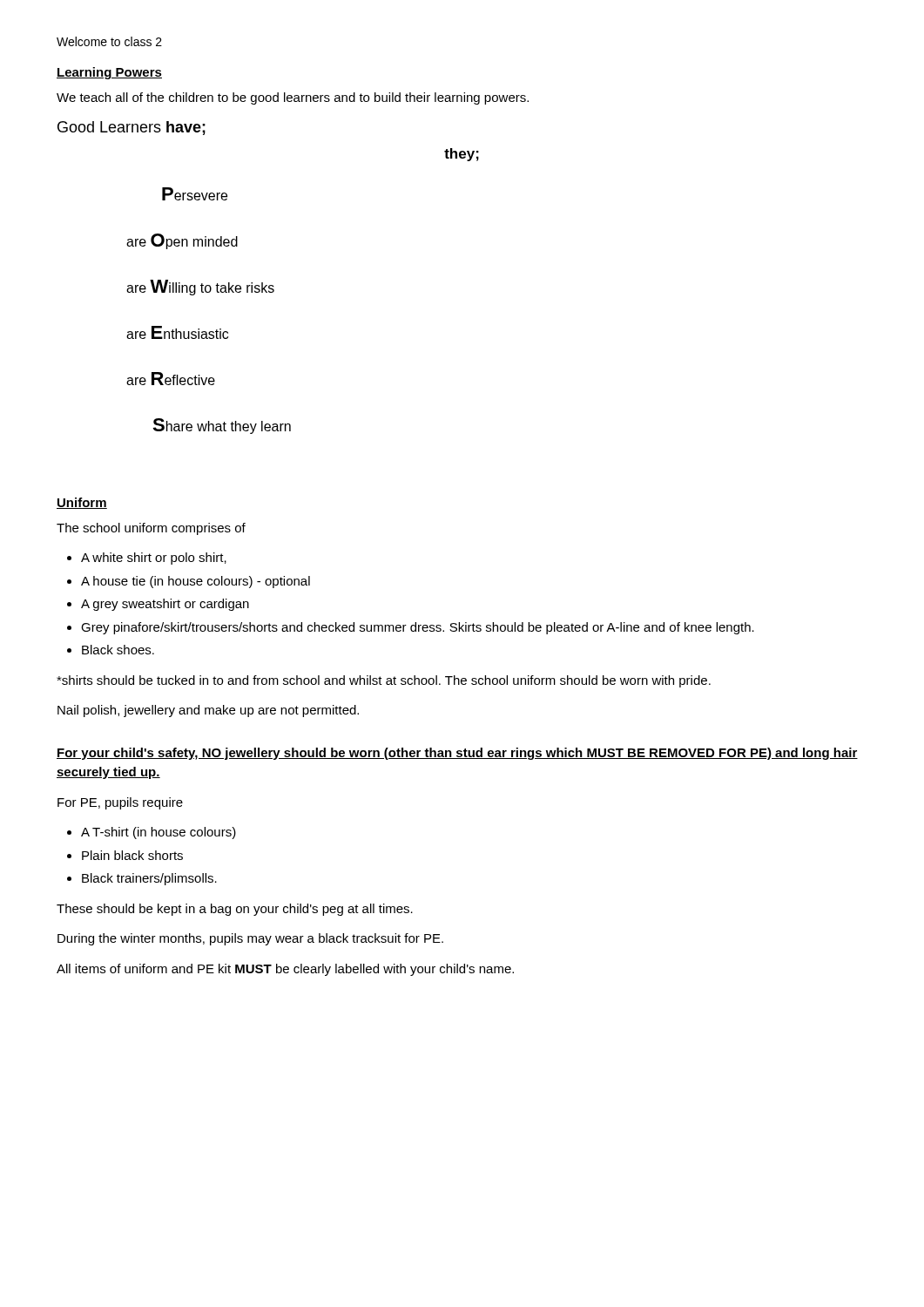Image resolution: width=924 pixels, height=1307 pixels.
Task: Point to the element starting "are Open minded"
Action: point(182,240)
